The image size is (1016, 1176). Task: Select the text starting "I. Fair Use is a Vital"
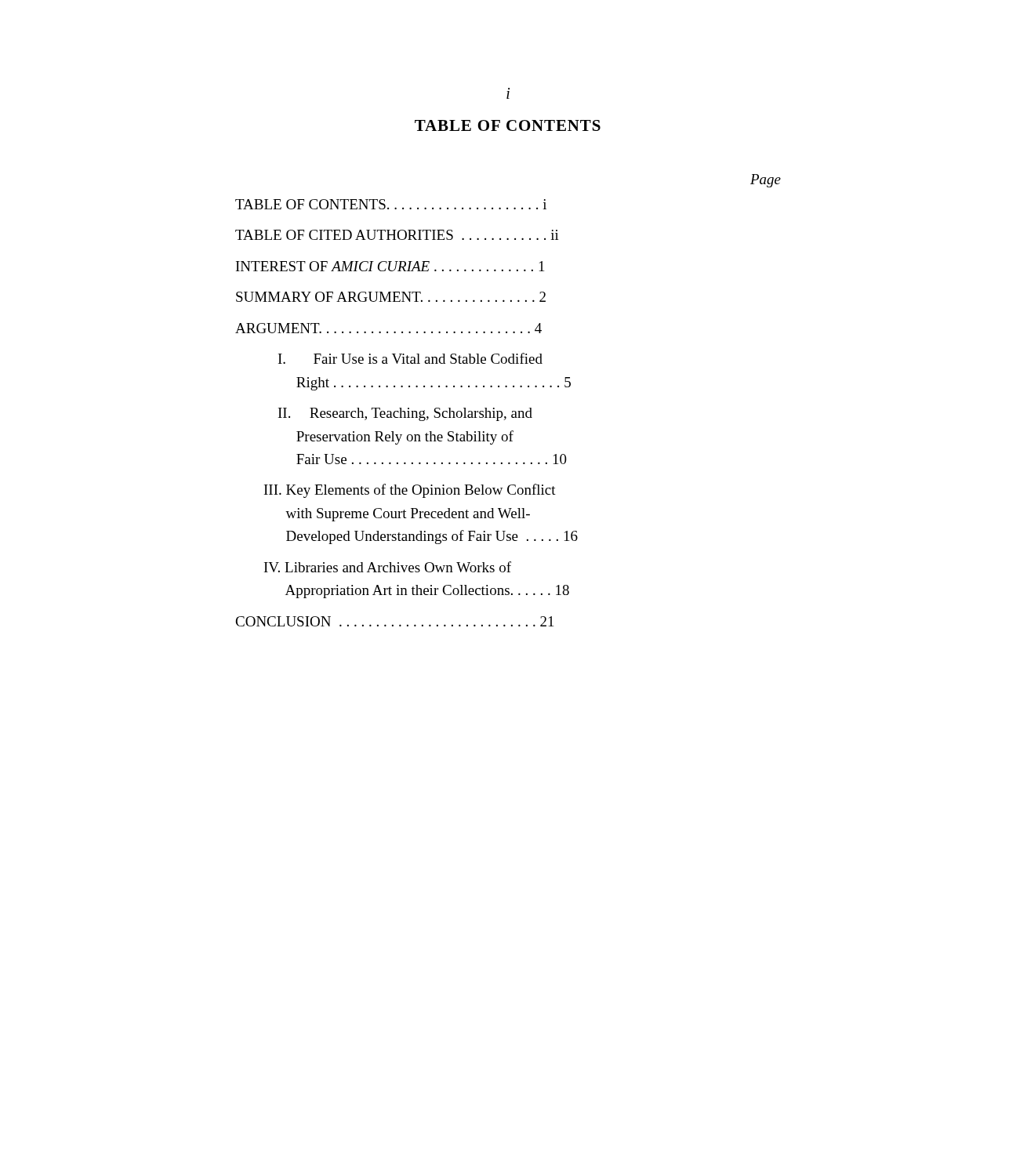coord(424,369)
